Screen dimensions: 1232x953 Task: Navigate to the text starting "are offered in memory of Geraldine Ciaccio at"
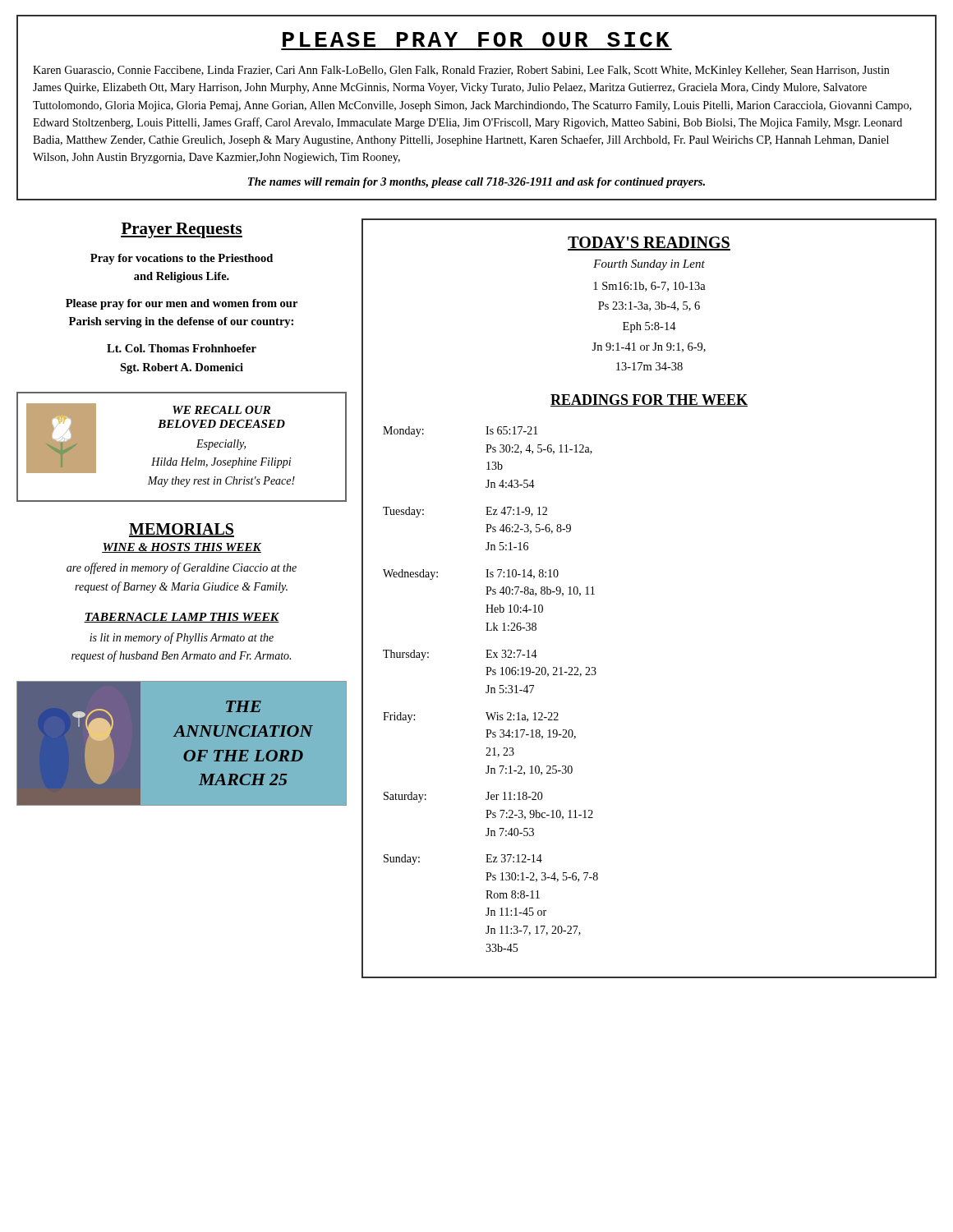182,577
